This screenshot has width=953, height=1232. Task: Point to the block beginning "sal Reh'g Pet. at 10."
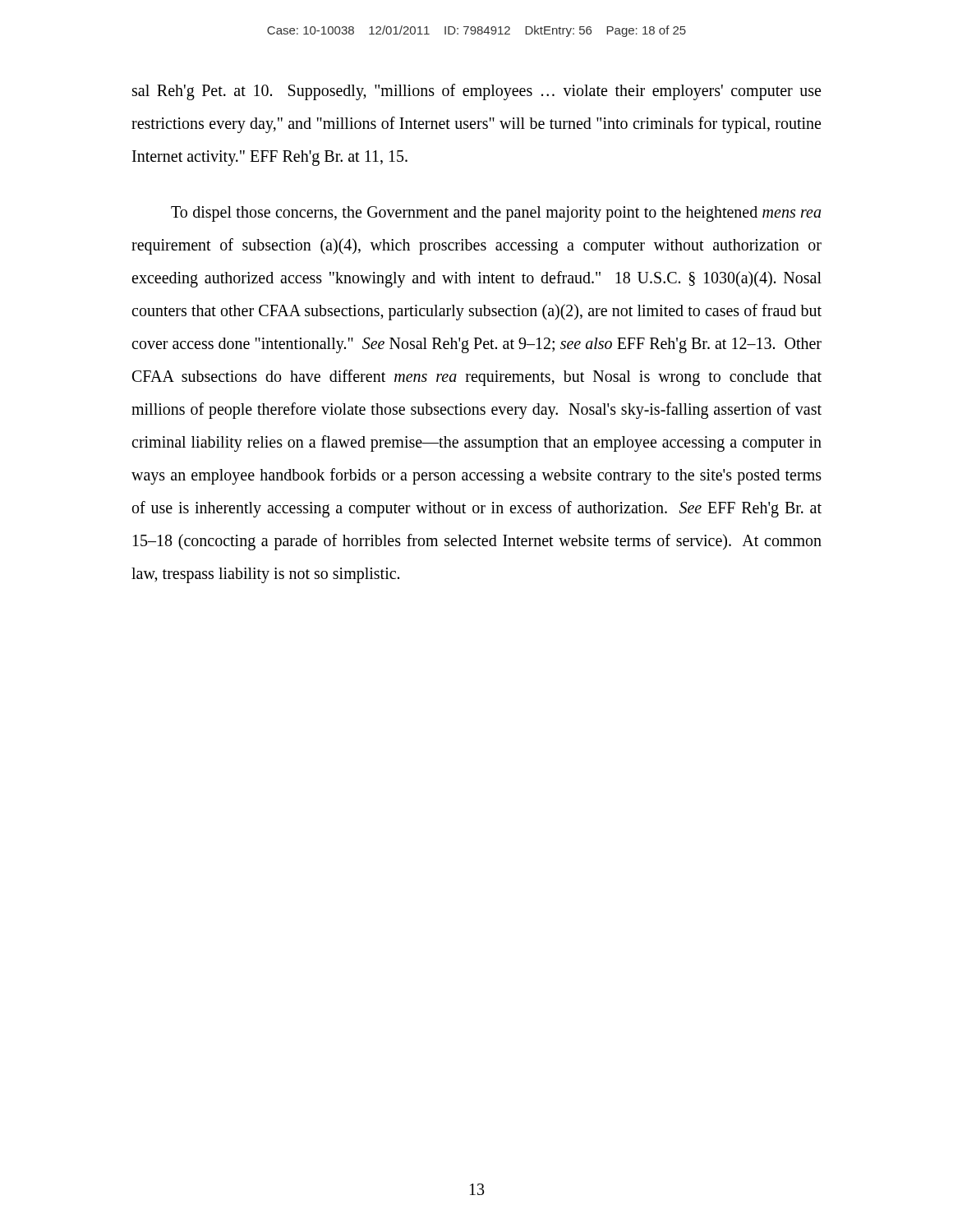point(476,123)
